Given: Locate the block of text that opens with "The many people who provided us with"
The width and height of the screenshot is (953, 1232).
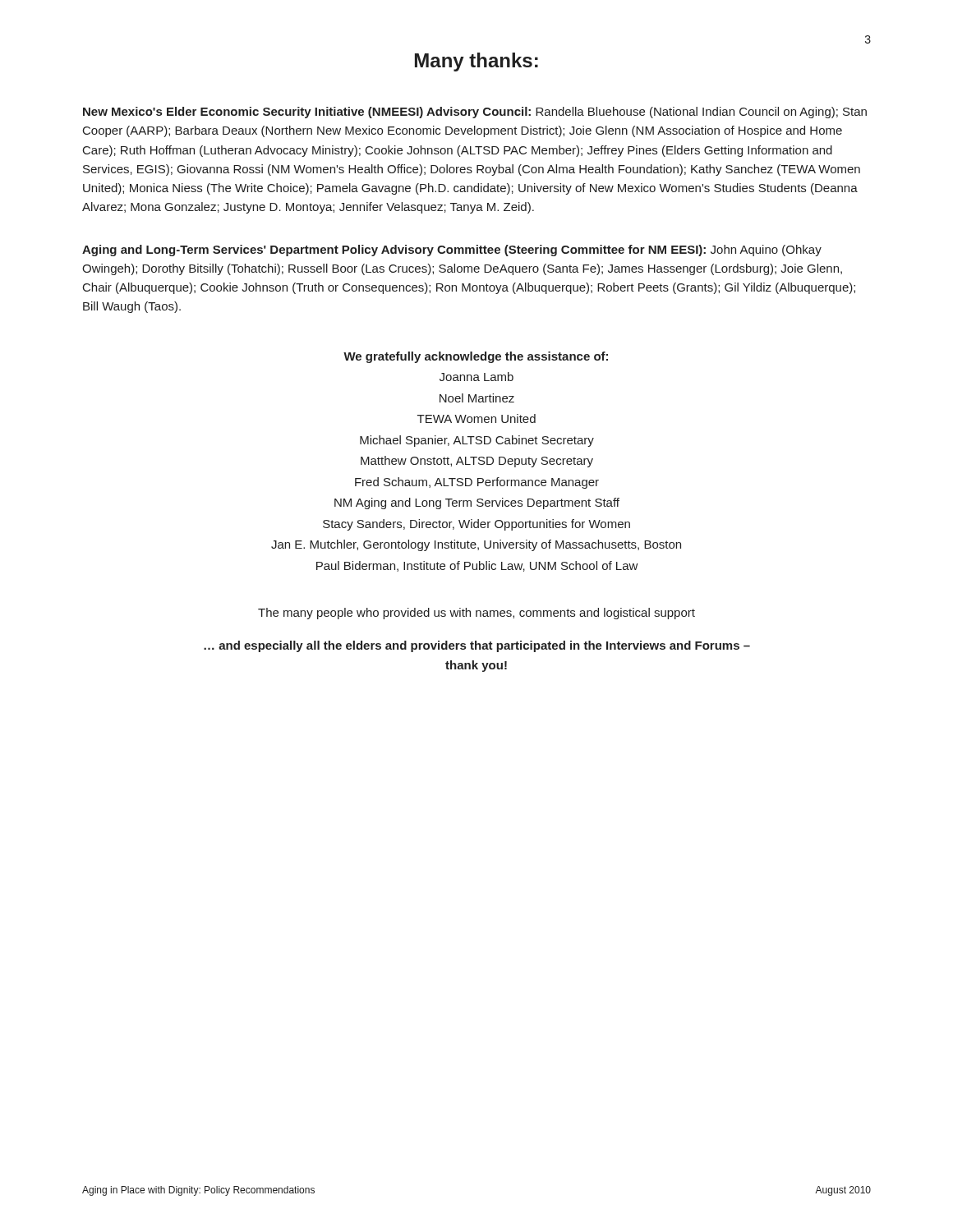Looking at the screenshot, I should 476,612.
